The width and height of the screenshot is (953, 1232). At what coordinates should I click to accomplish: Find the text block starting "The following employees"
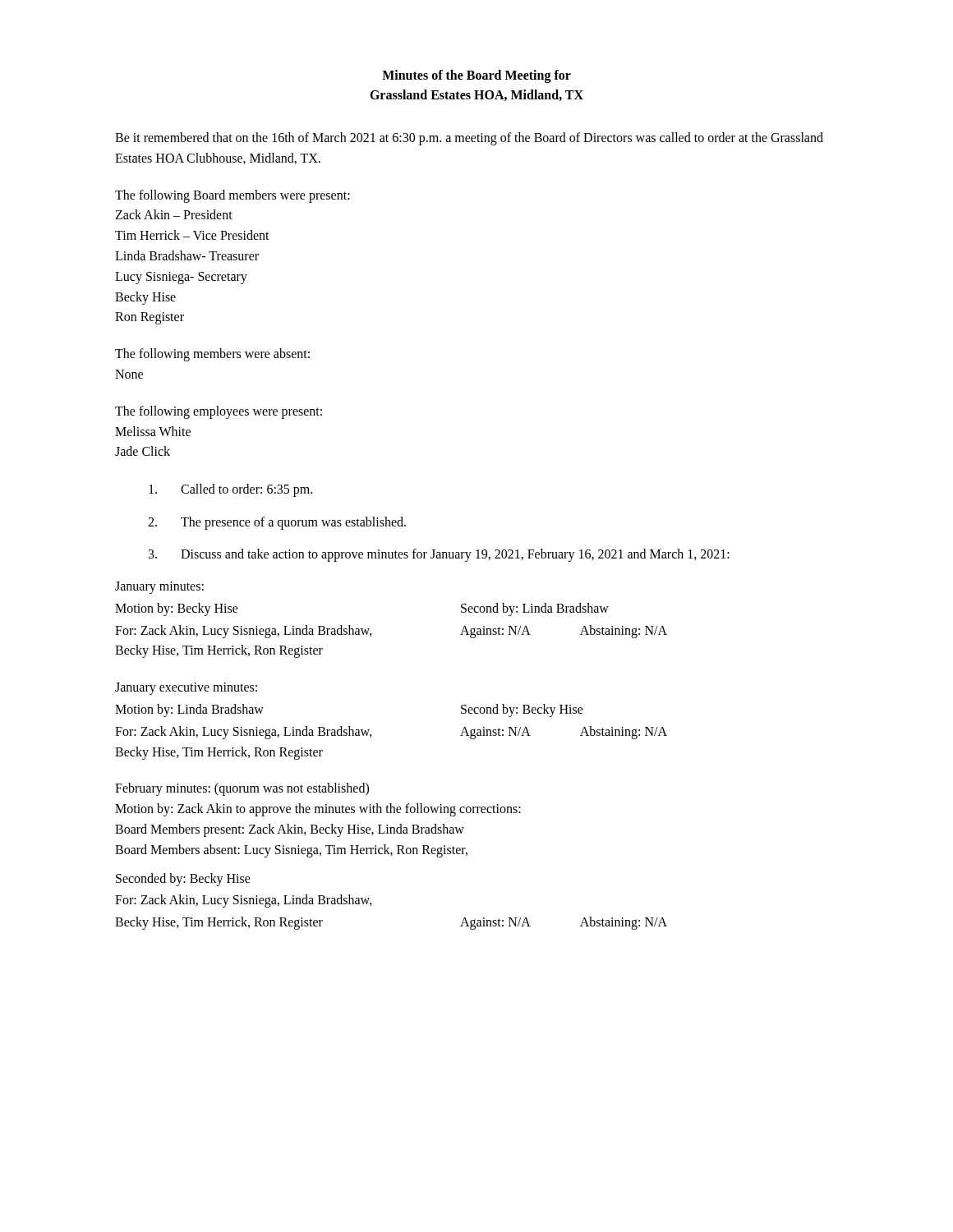(219, 412)
